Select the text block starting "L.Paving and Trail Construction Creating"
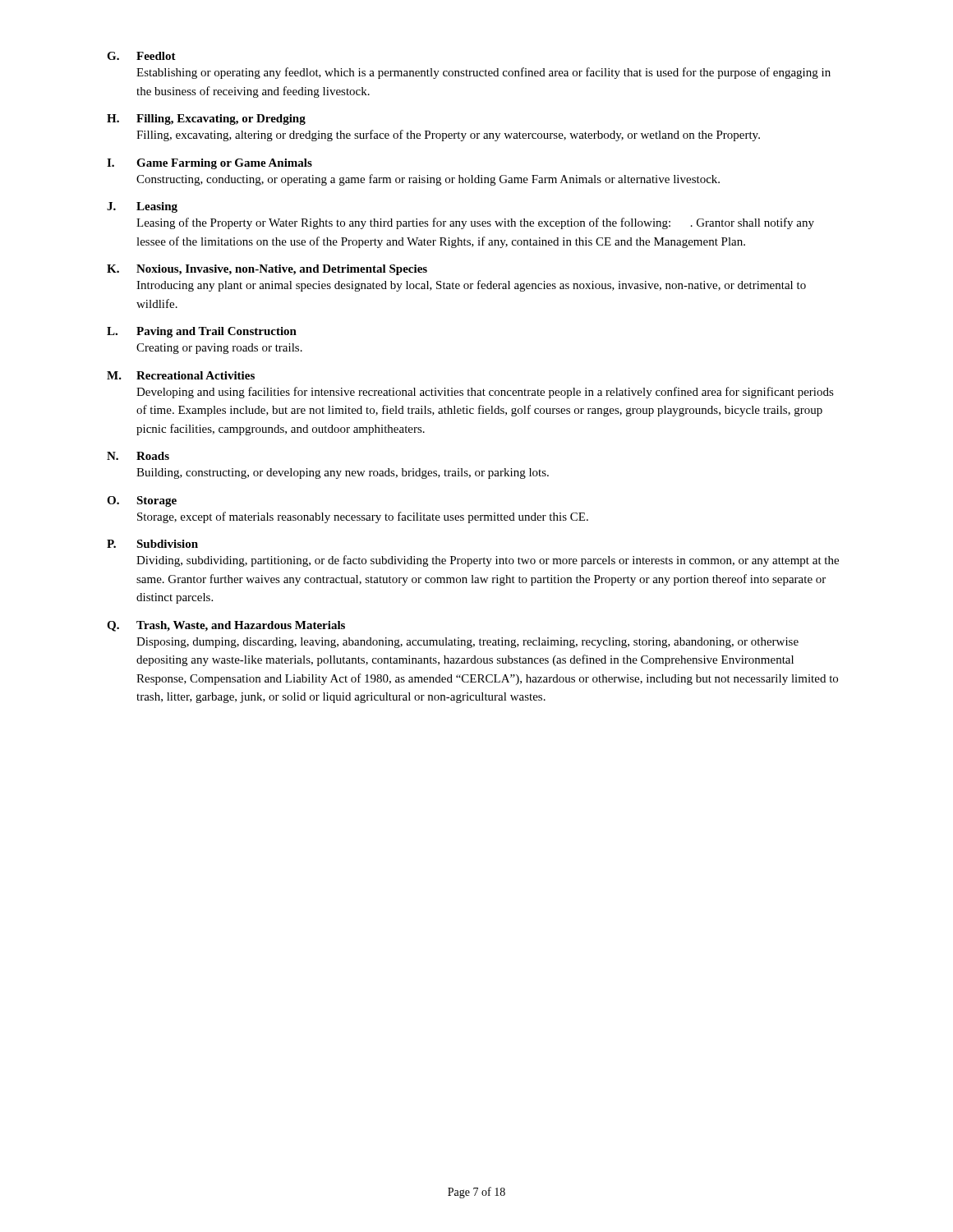This screenshot has width=953, height=1232. (x=202, y=332)
